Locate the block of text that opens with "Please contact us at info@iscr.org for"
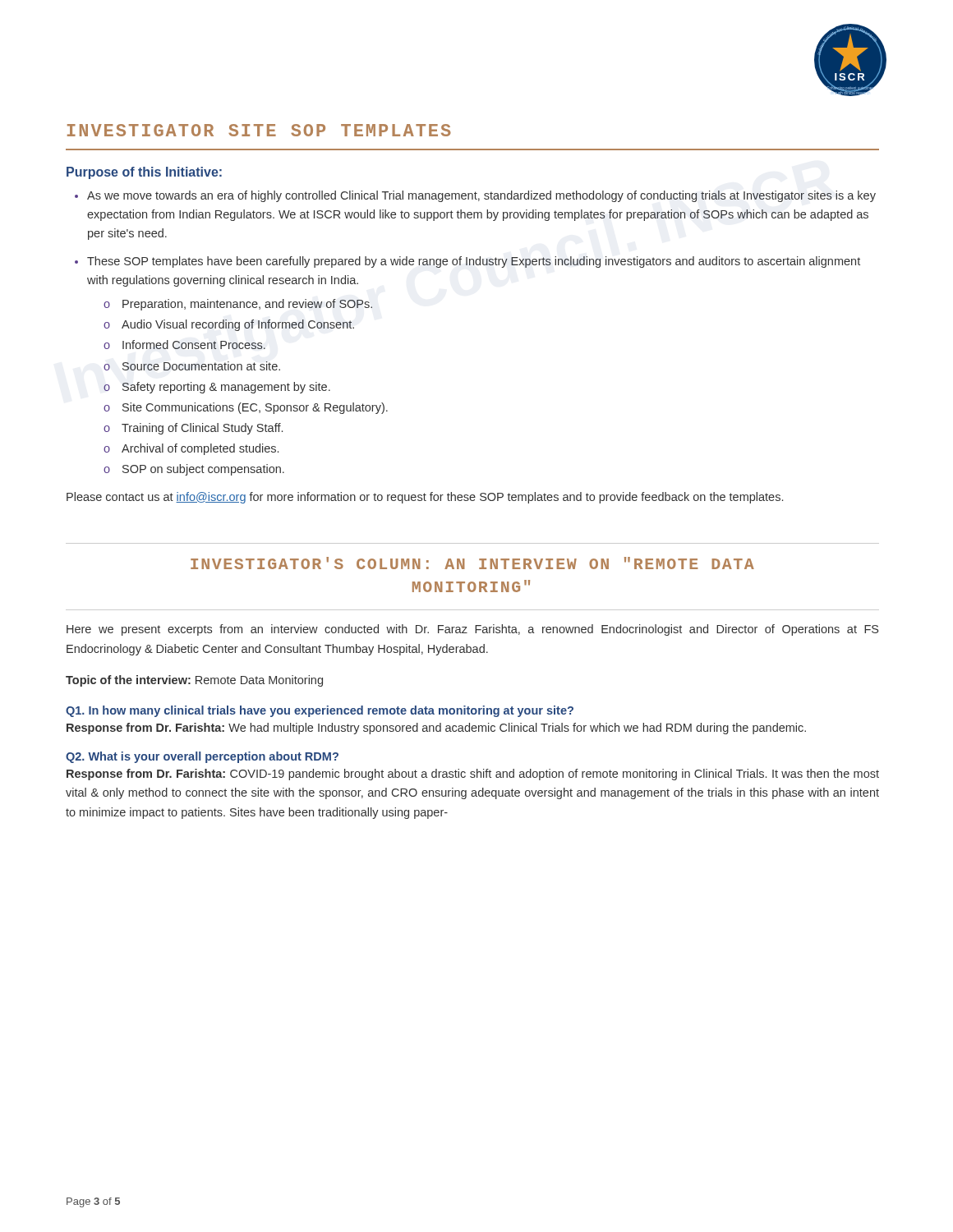953x1232 pixels. point(425,497)
